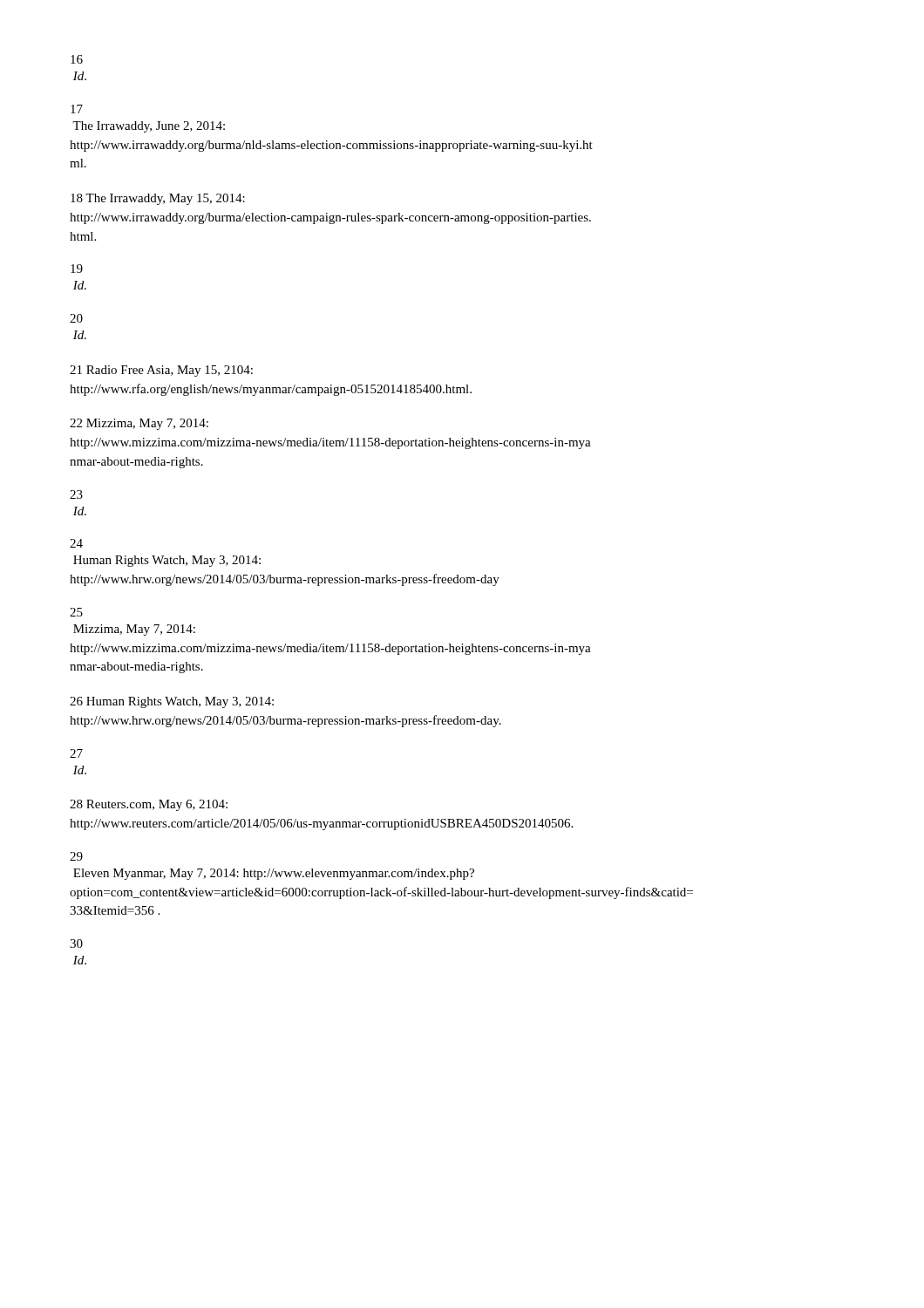Screen dimensions: 1308x924
Task: Locate the text "23 Id."
Action: (76, 494)
